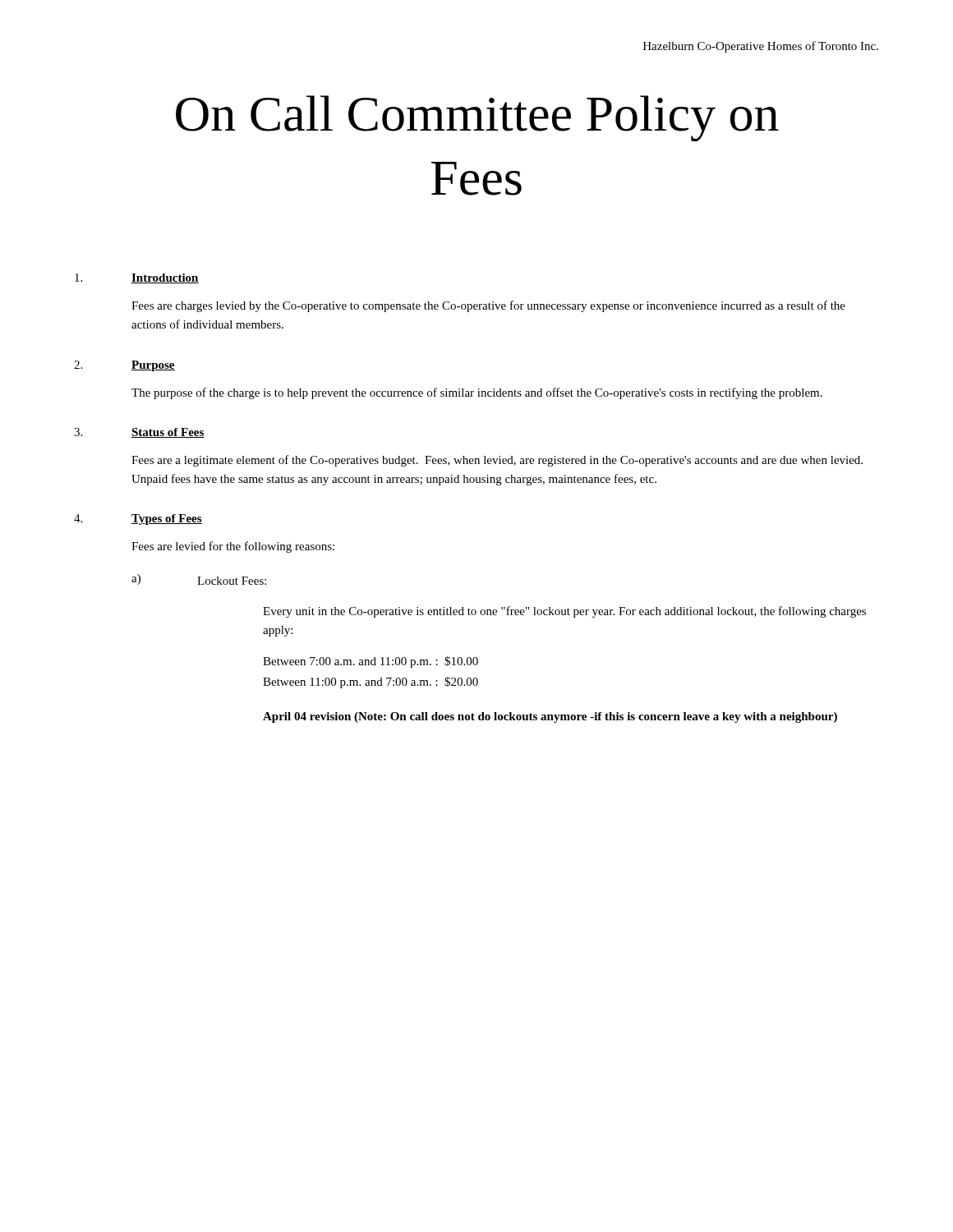
Task: Where is the passage that starts "Fees are a legitimate element of the Co-operatives"?
Action: coord(499,469)
